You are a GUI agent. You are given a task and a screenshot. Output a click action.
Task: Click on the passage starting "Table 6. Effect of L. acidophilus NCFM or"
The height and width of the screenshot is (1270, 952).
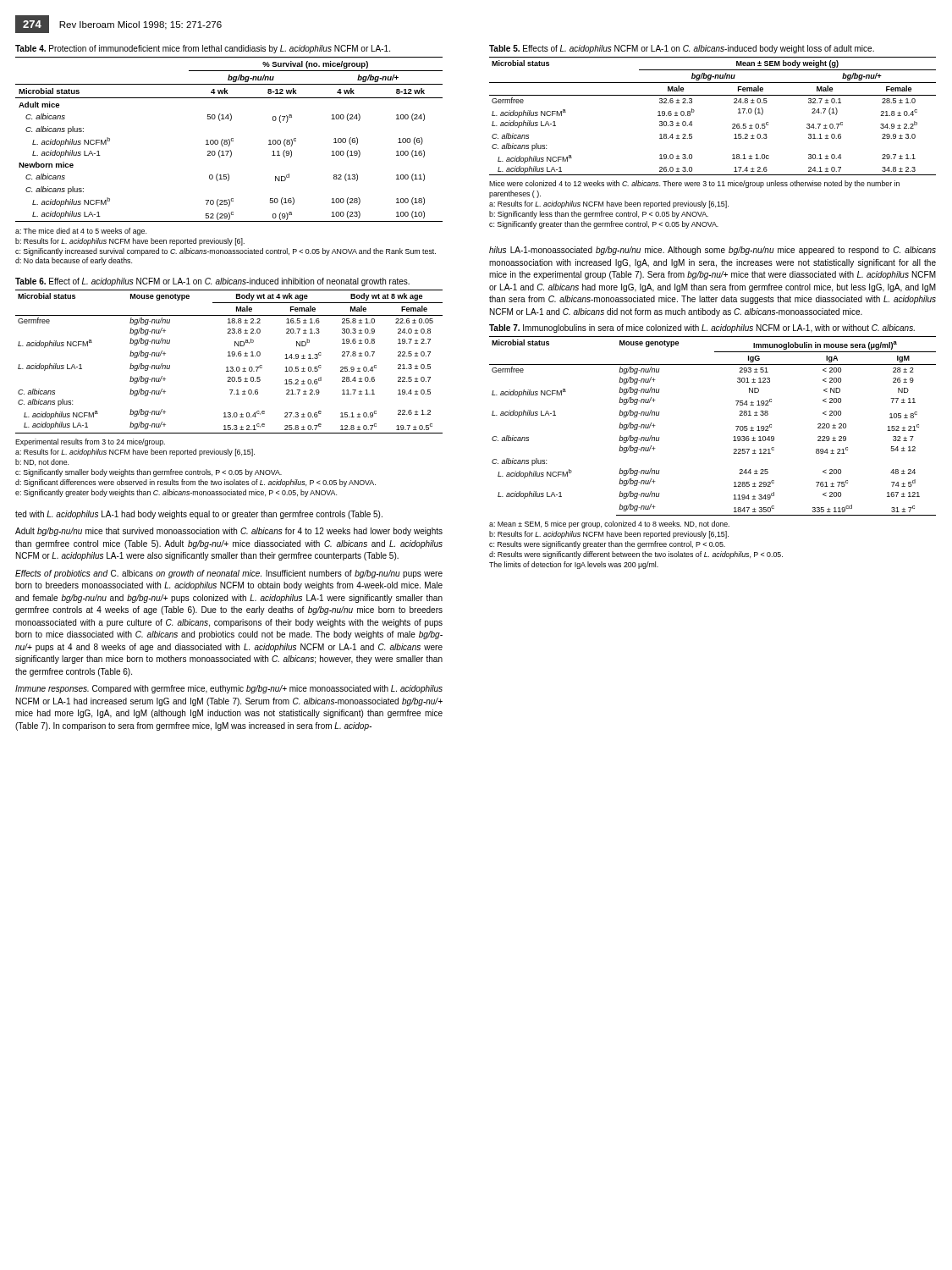pos(213,282)
